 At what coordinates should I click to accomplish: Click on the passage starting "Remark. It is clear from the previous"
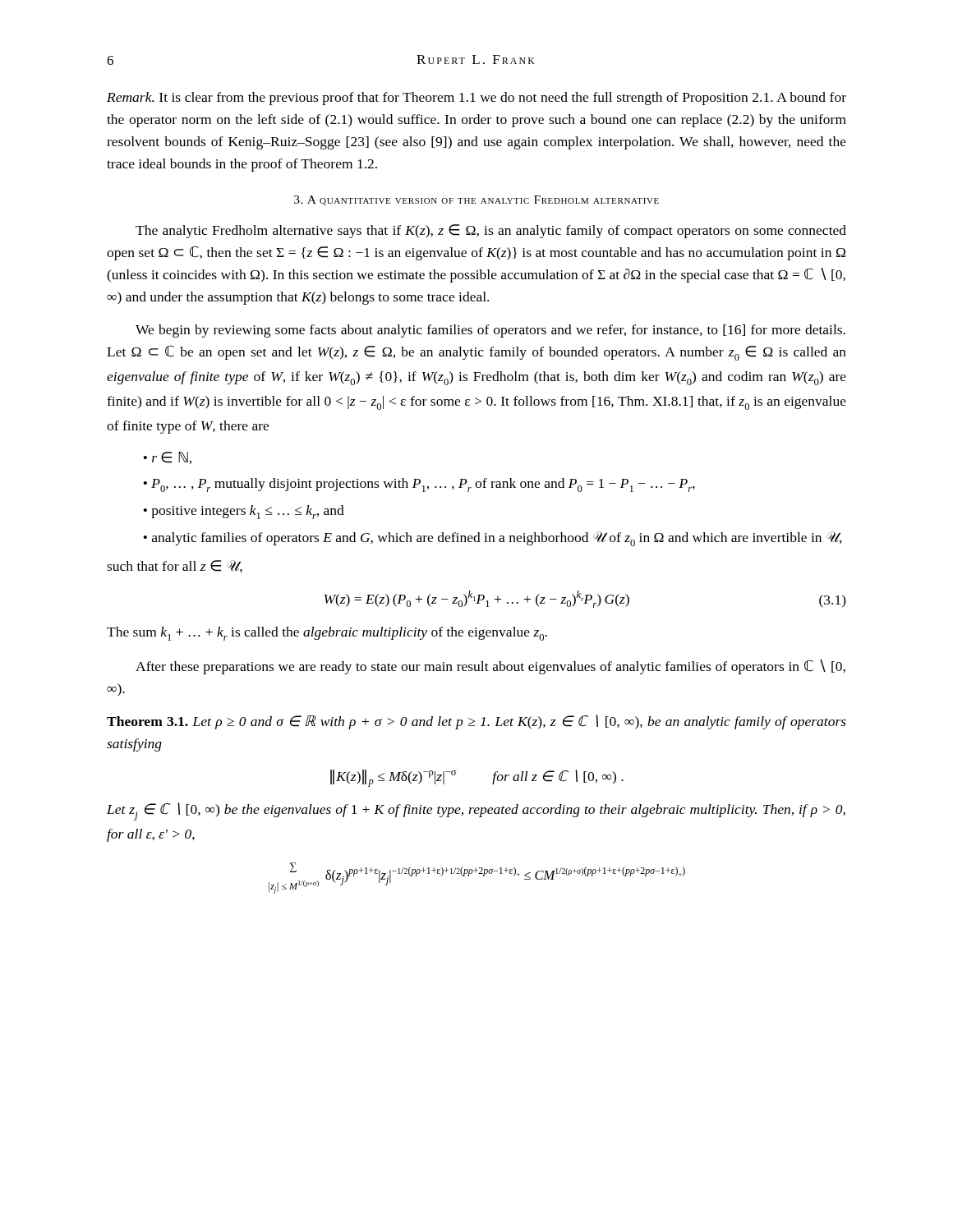tap(476, 131)
